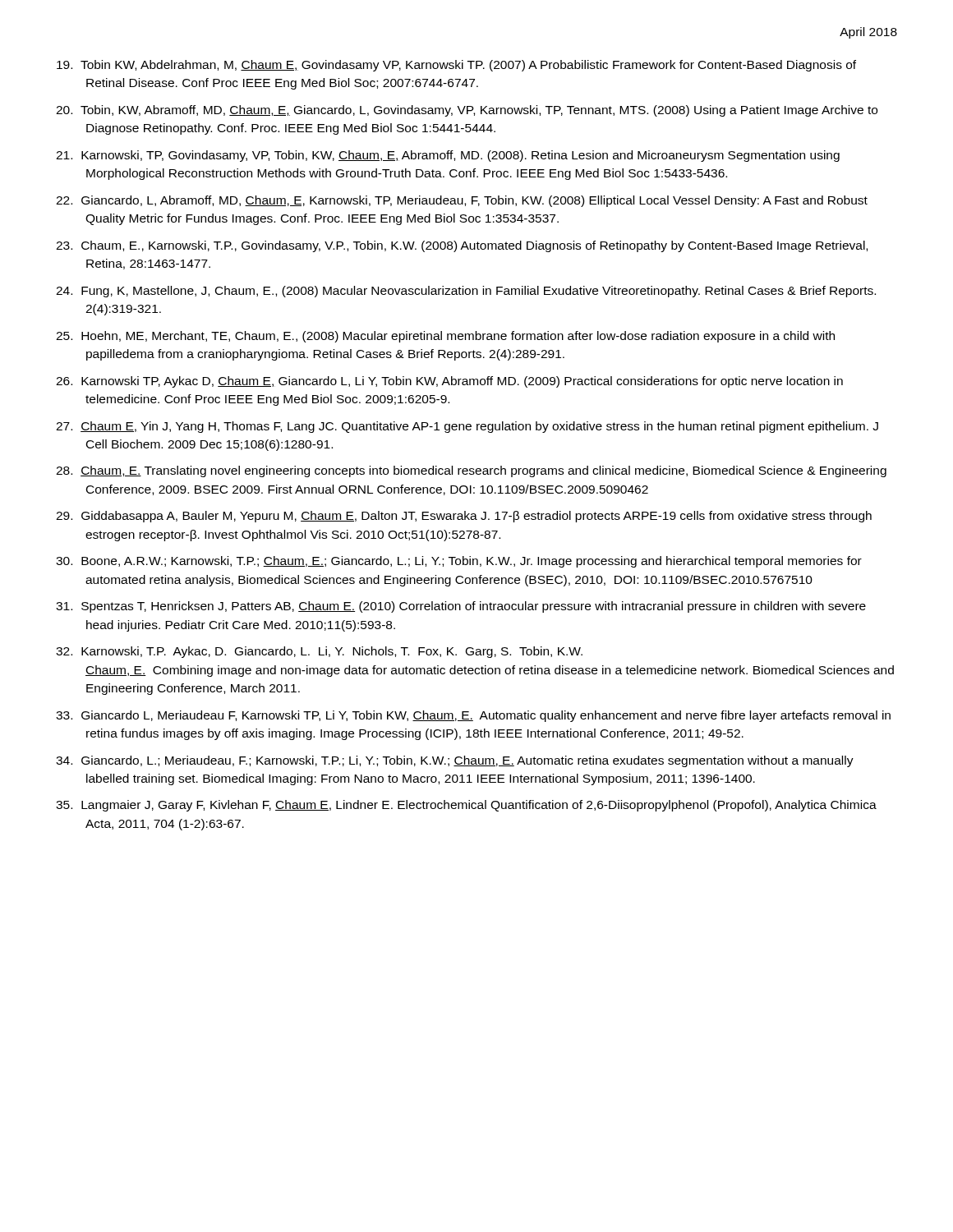This screenshot has height=1232, width=953.
Task: Select the text starting "24. Fung, K, Mastellone, J,"
Action: 466,299
